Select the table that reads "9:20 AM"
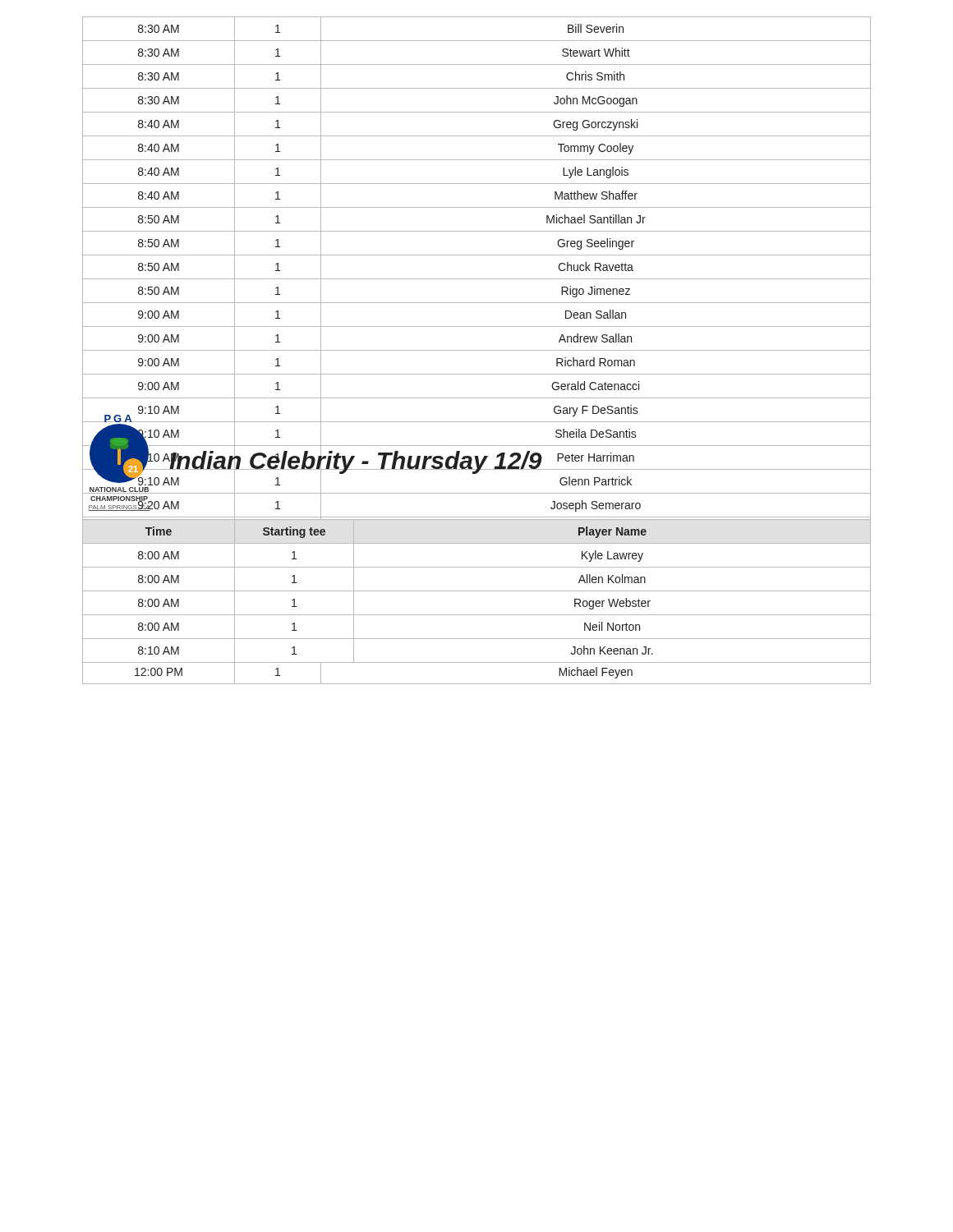The height and width of the screenshot is (1232, 953). [x=476, y=350]
